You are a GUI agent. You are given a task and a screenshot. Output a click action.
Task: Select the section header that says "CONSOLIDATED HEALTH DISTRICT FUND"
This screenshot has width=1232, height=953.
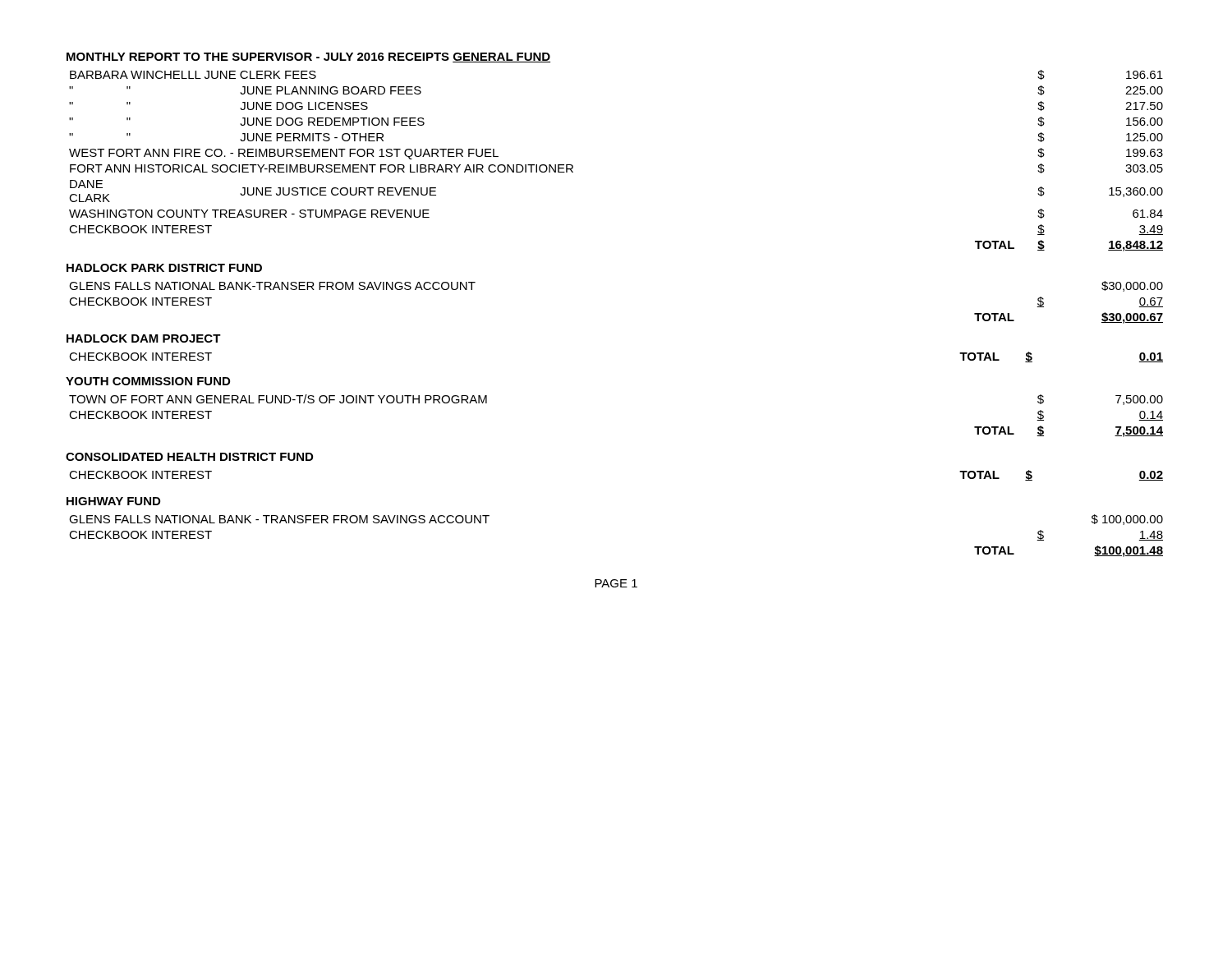pos(190,456)
